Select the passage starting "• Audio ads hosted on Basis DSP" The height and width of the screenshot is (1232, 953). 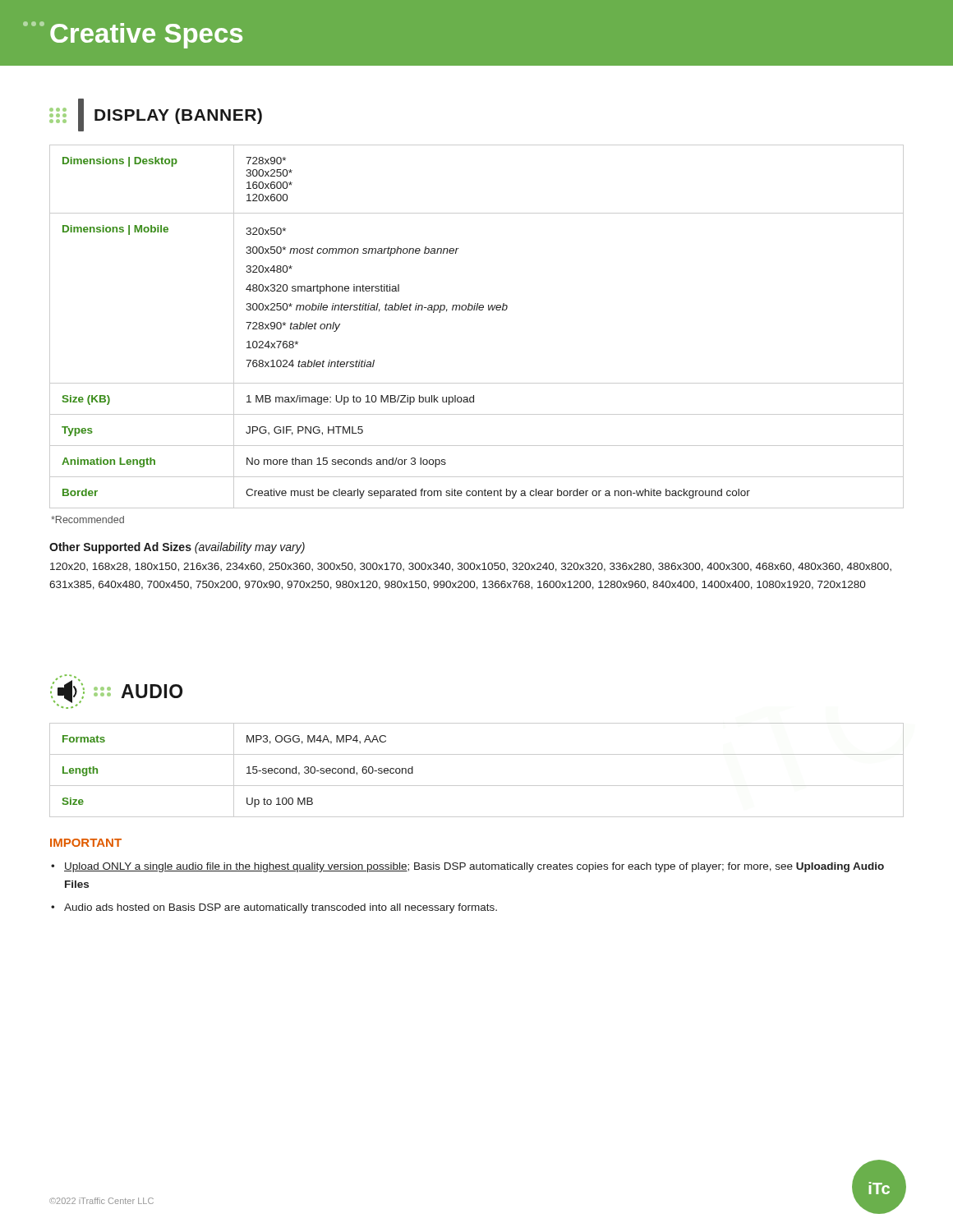coord(274,908)
